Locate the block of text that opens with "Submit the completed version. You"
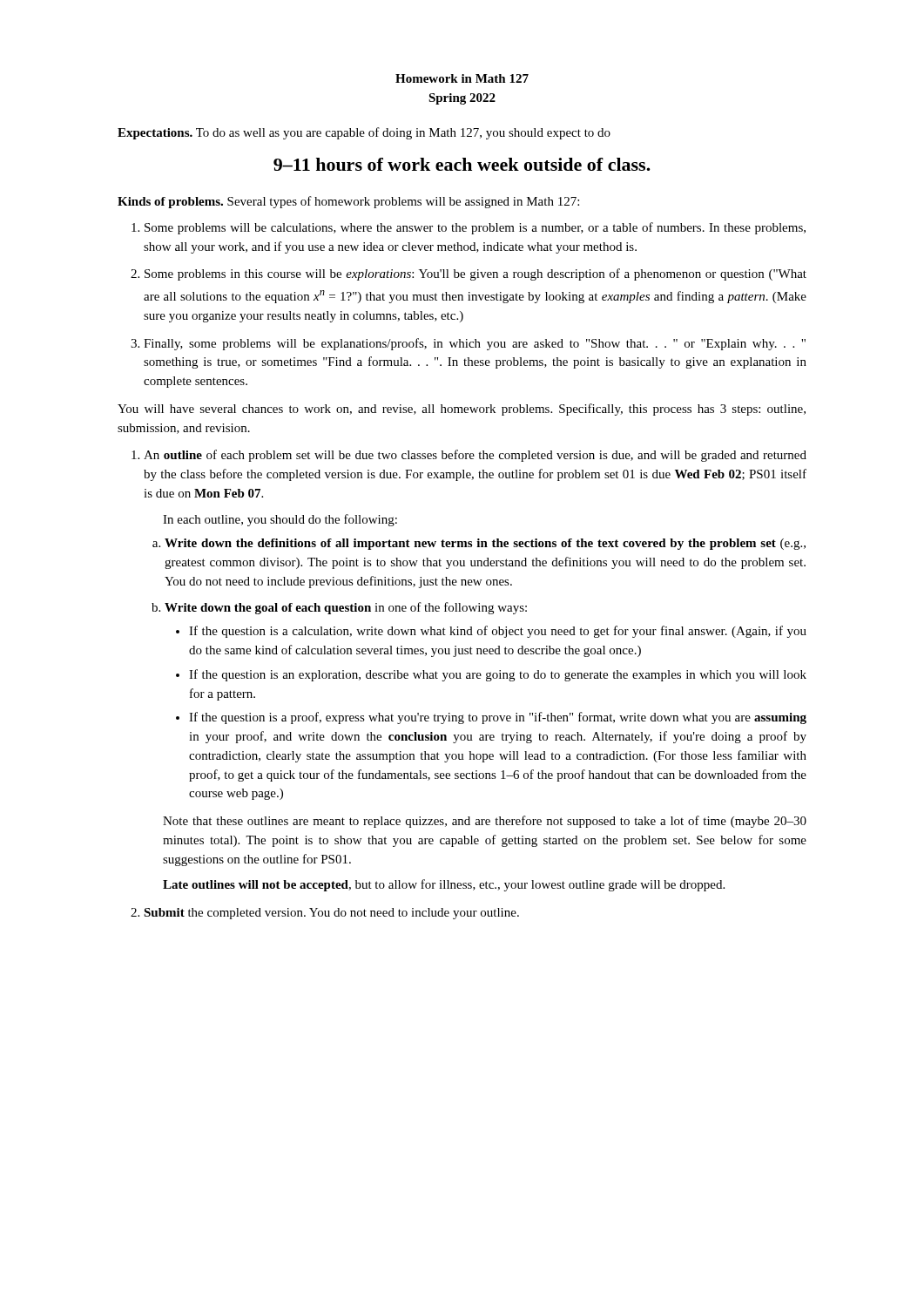The height and width of the screenshot is (1307, 924). (x=332, y=912)
